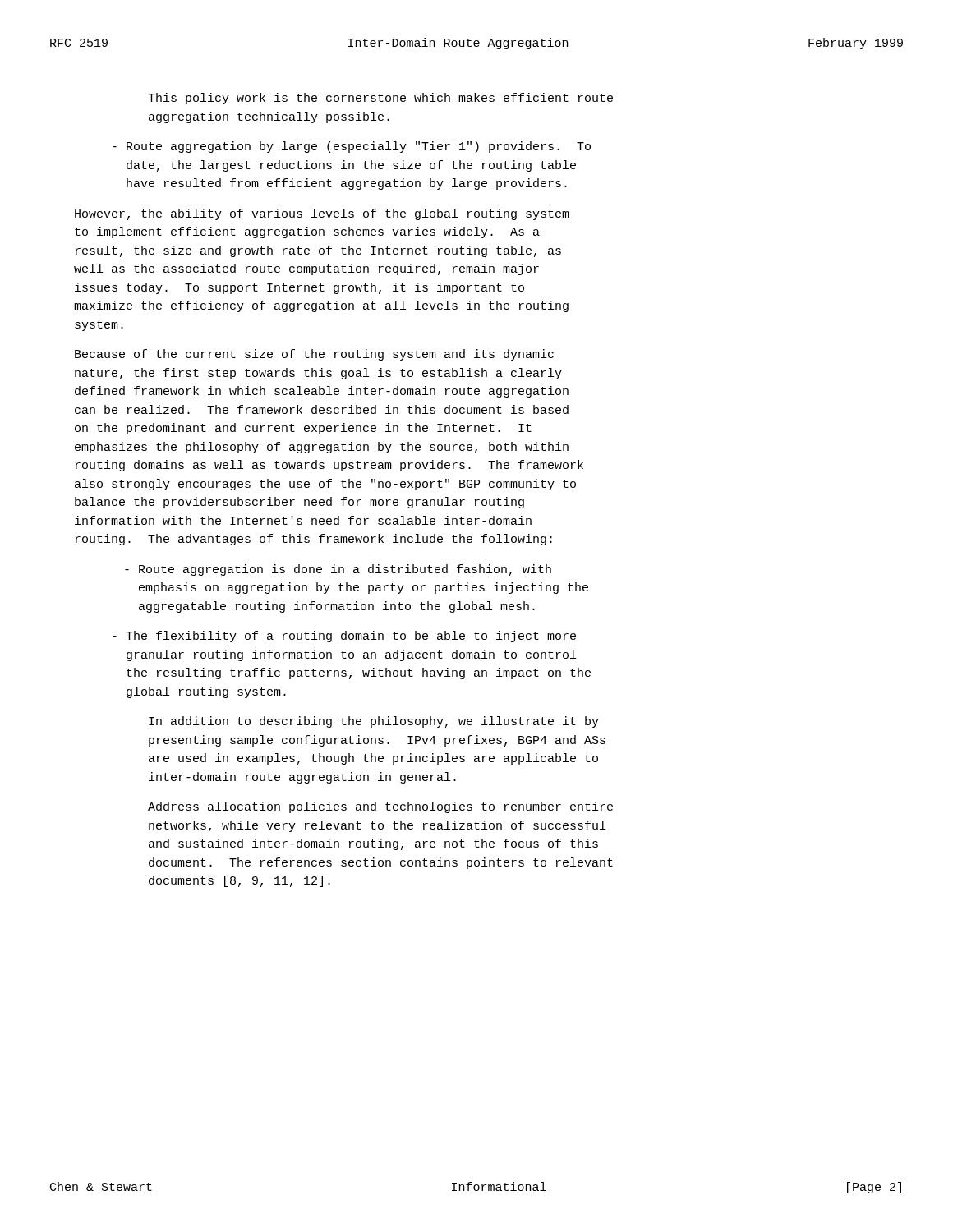Click the passage that begins "However, the ability of various levels of"
This screenshot has width=953, height=1232.
click(322, 270)
